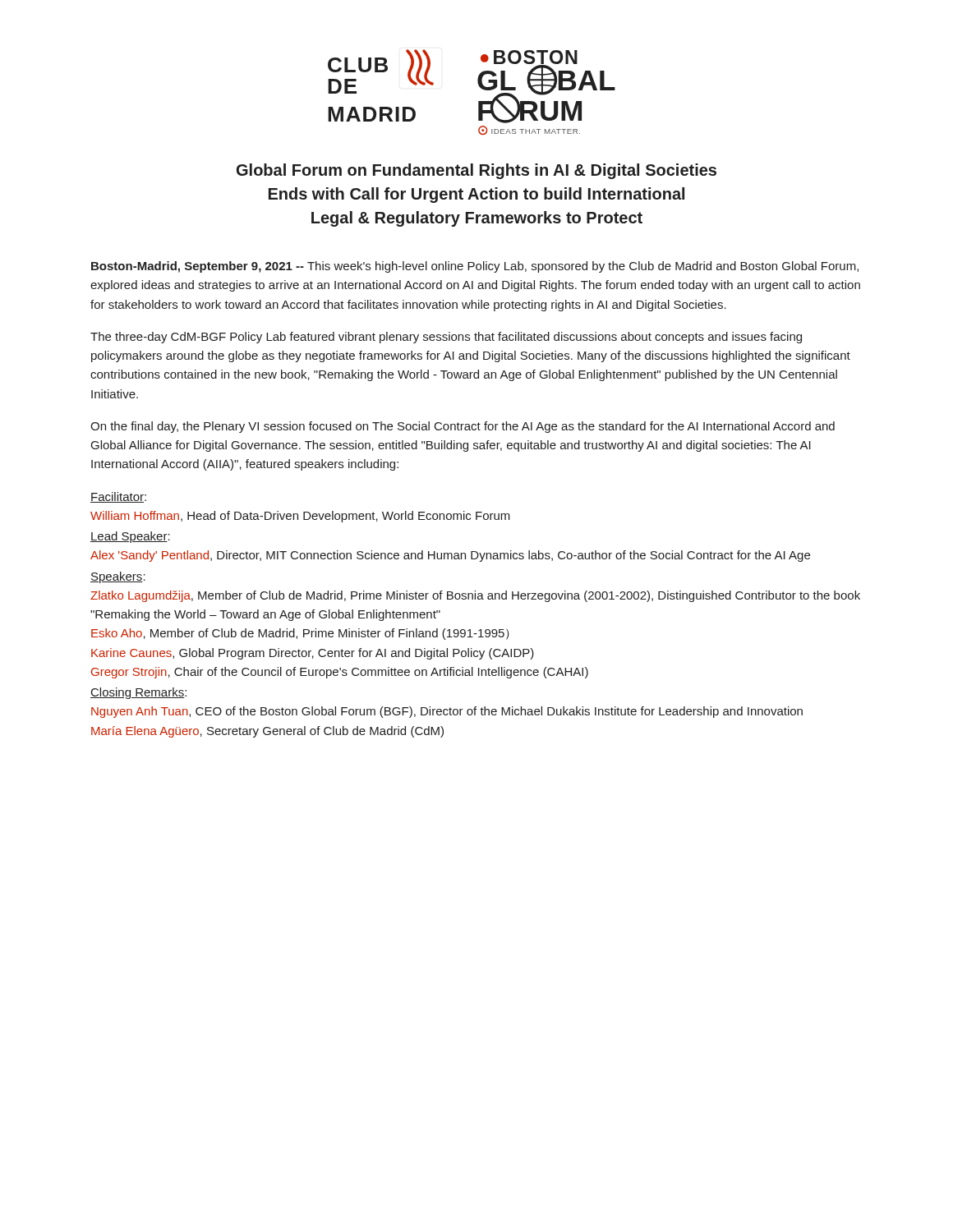Where is the passage that starts "Lead Speaker: Alex 'Sandy' Pentland, Director,"?

[450, 545]
